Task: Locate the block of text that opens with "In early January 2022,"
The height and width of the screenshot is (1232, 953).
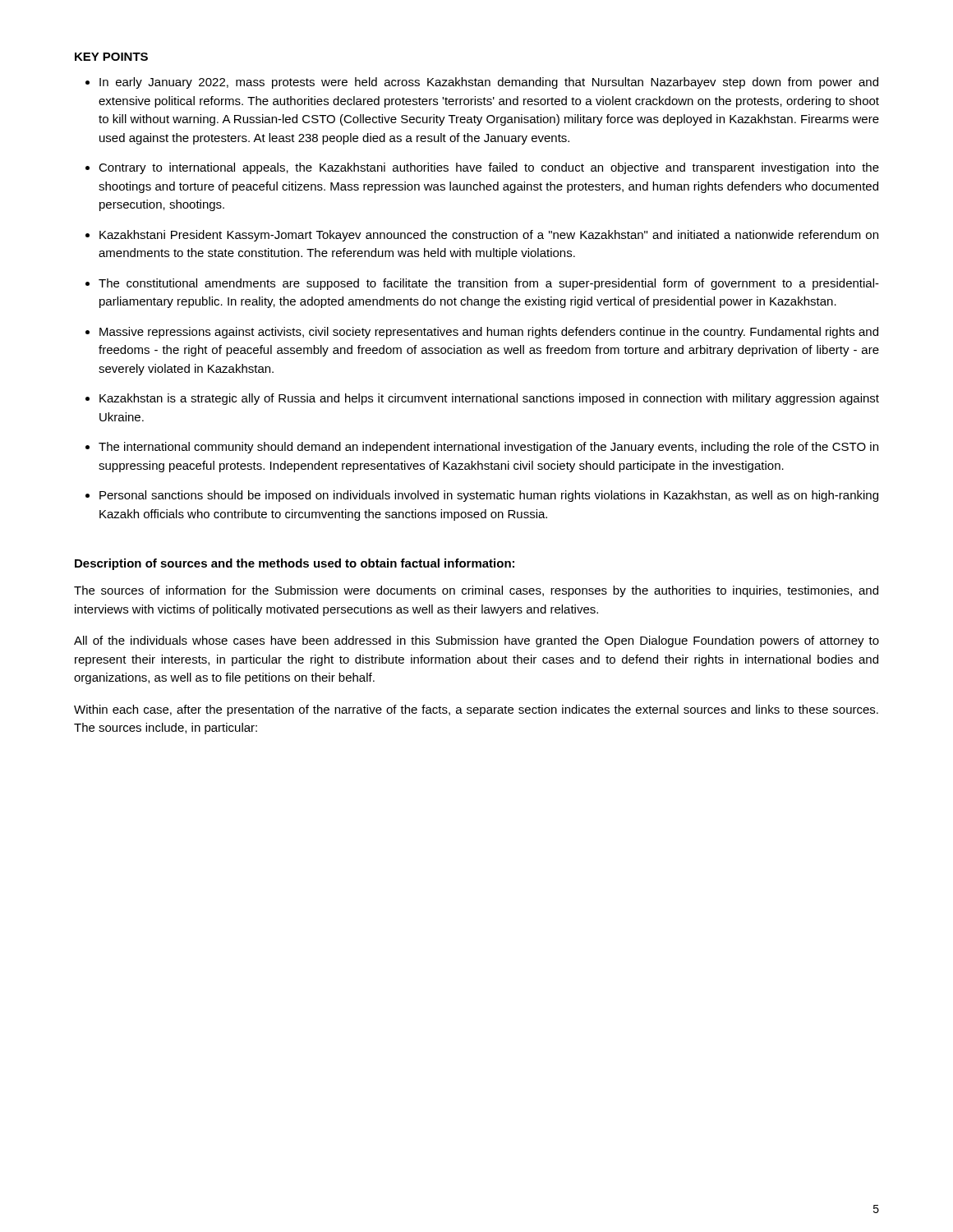Action: [x=489, y=110]
